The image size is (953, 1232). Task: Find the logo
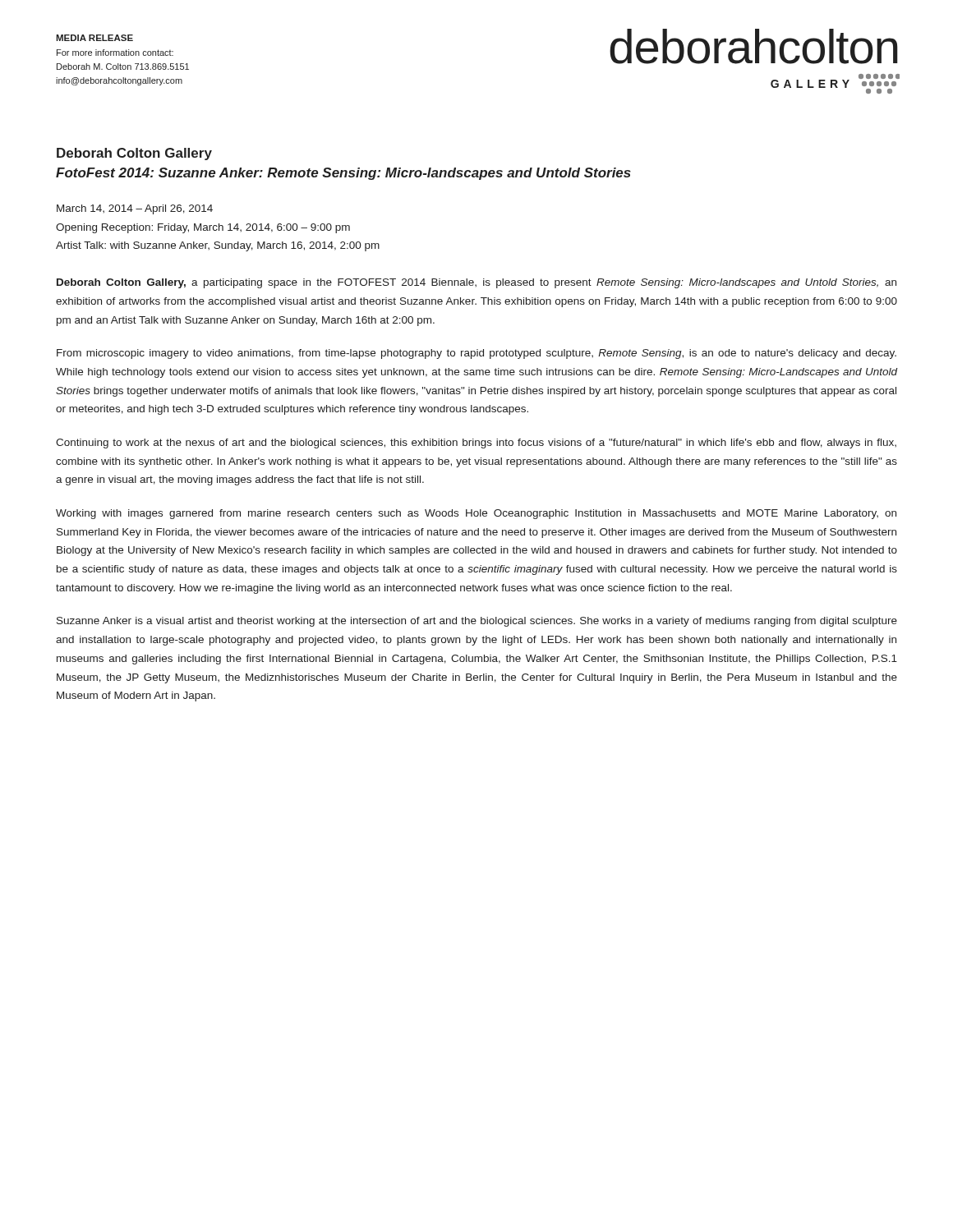pos(739,59)
